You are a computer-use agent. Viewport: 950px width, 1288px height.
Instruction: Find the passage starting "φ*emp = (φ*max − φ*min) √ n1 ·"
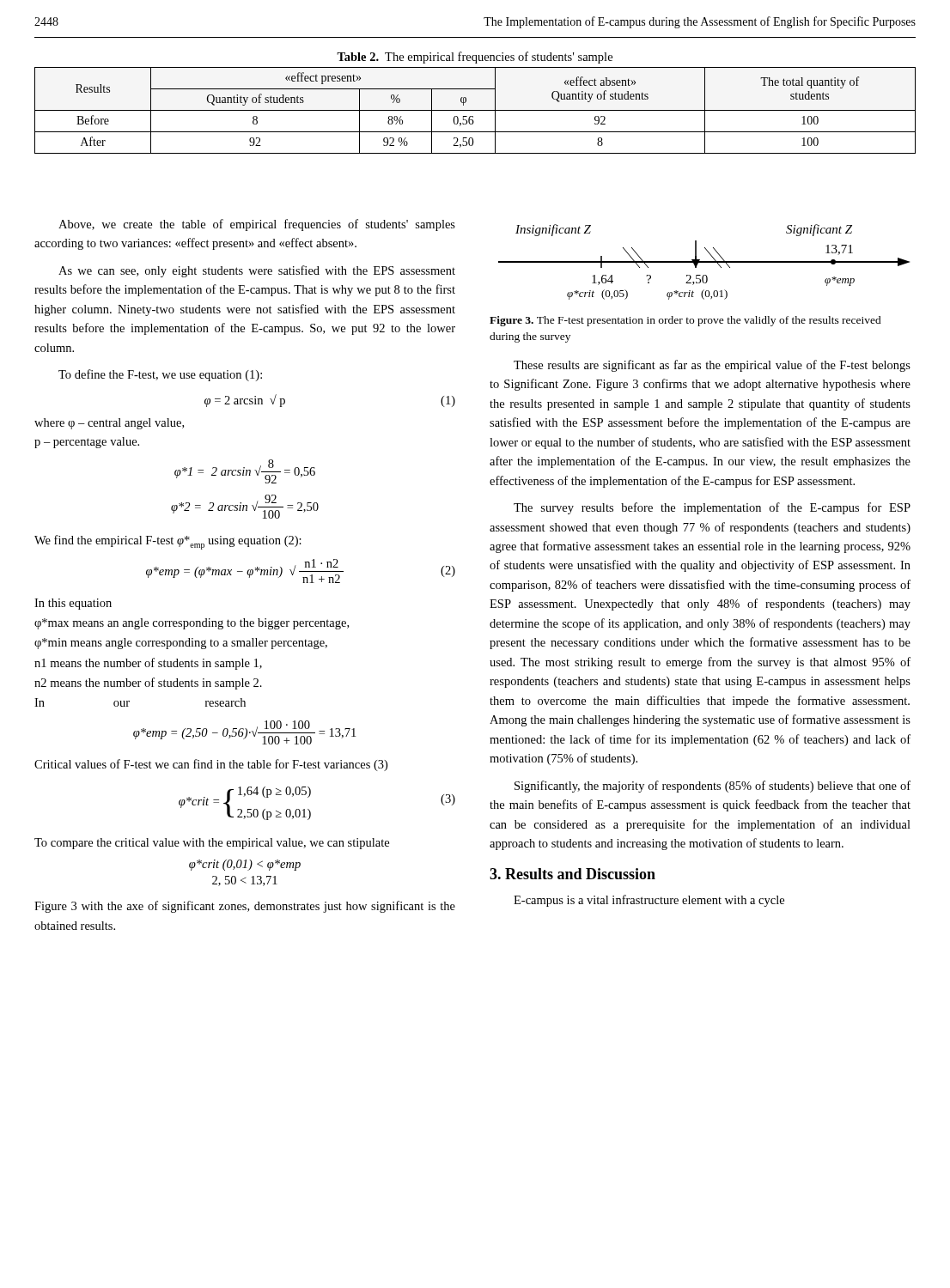pyautogui.click(x=300, y=572)
